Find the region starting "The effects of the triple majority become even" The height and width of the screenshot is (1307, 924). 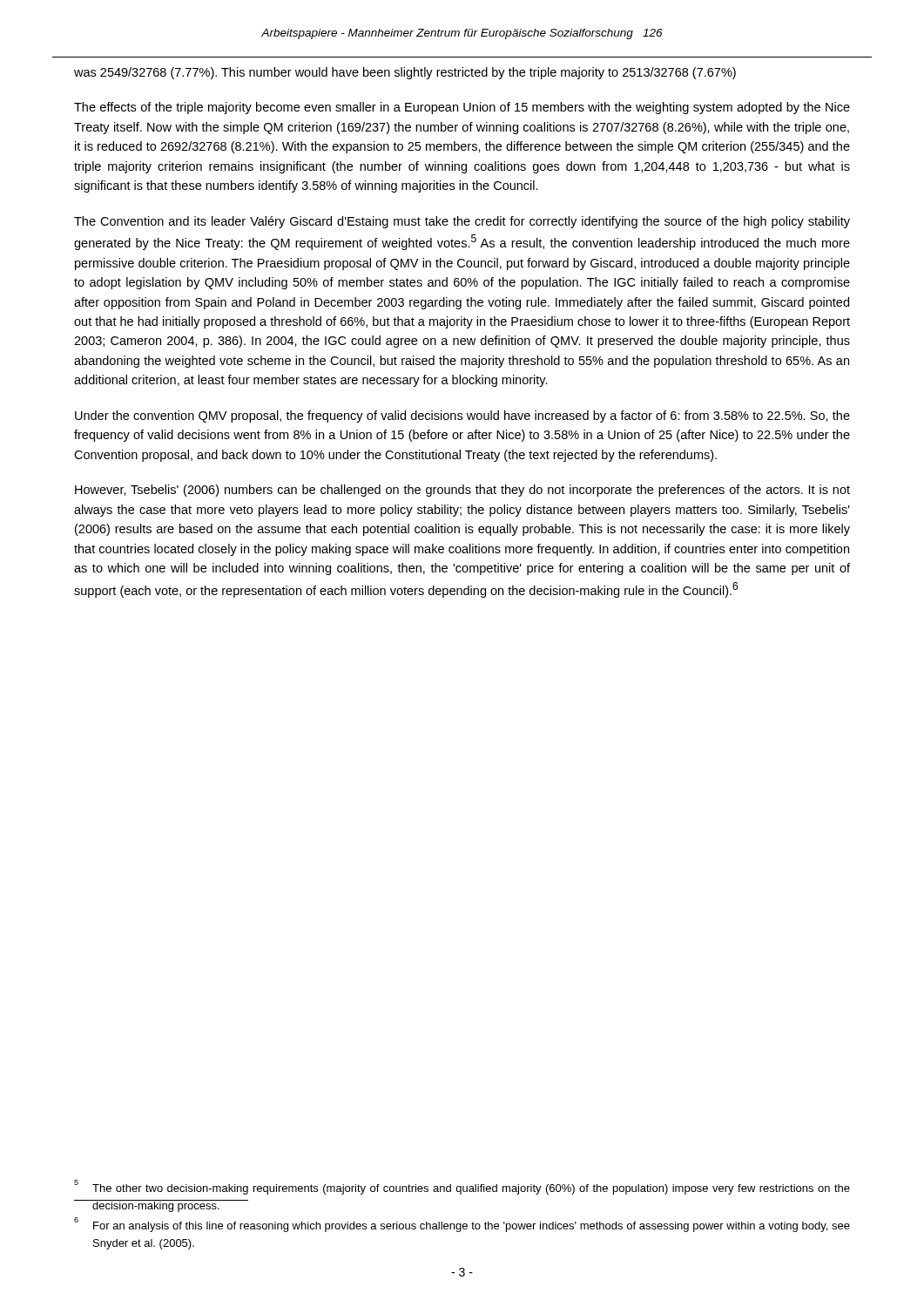462,147
